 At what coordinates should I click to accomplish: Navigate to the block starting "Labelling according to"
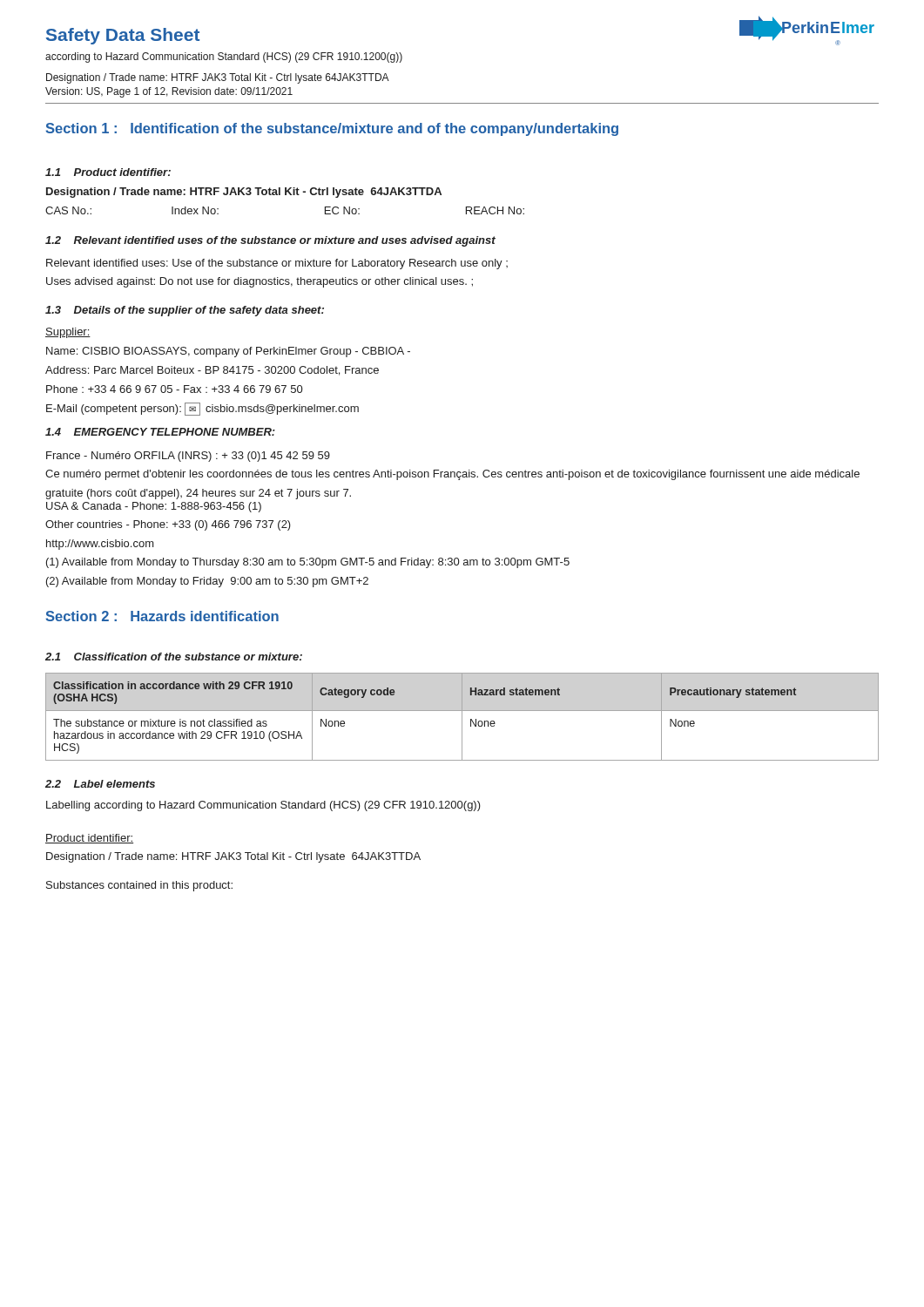coord(263,805)
